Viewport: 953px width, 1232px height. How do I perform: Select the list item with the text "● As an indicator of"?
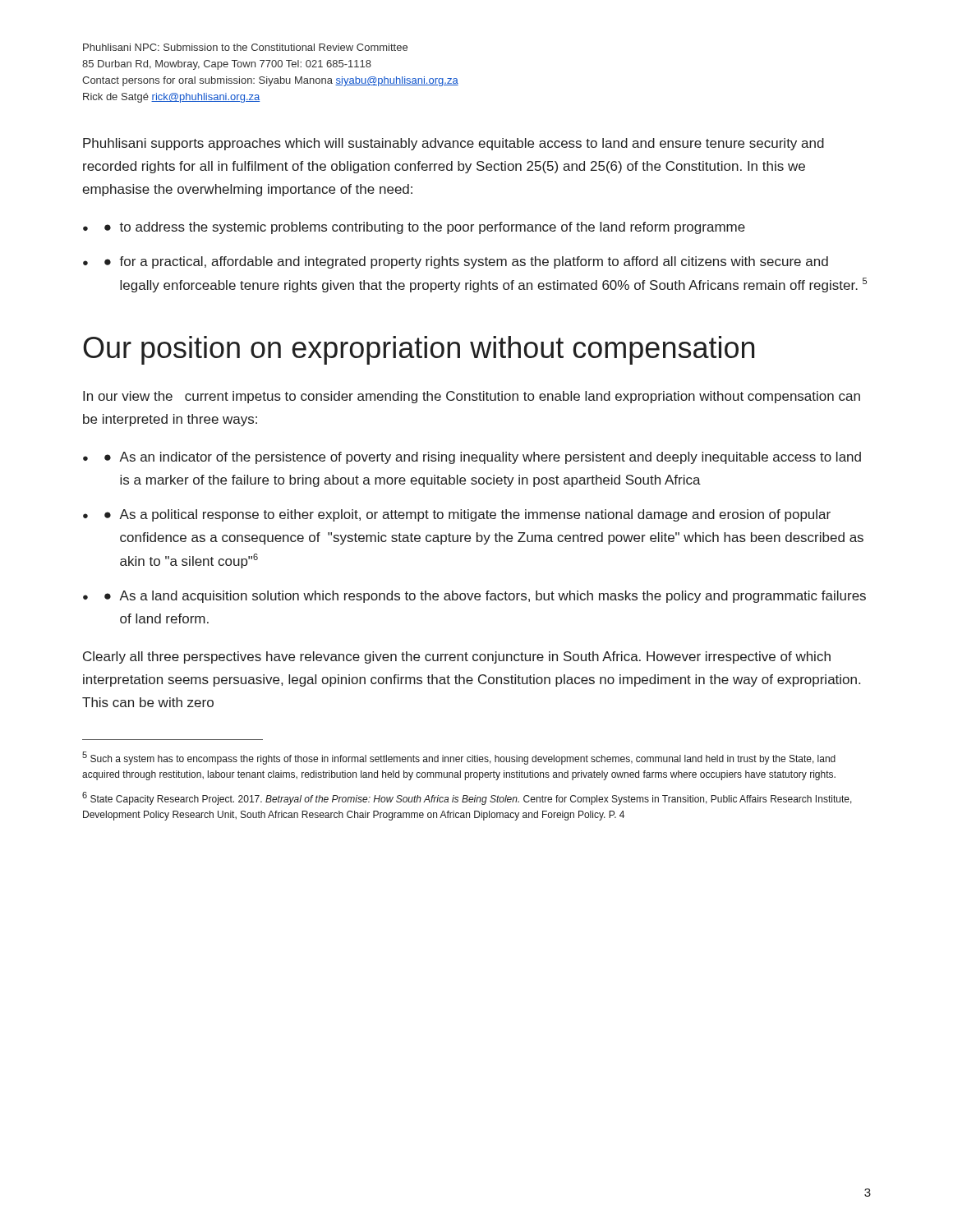click(x=487, y=469)
